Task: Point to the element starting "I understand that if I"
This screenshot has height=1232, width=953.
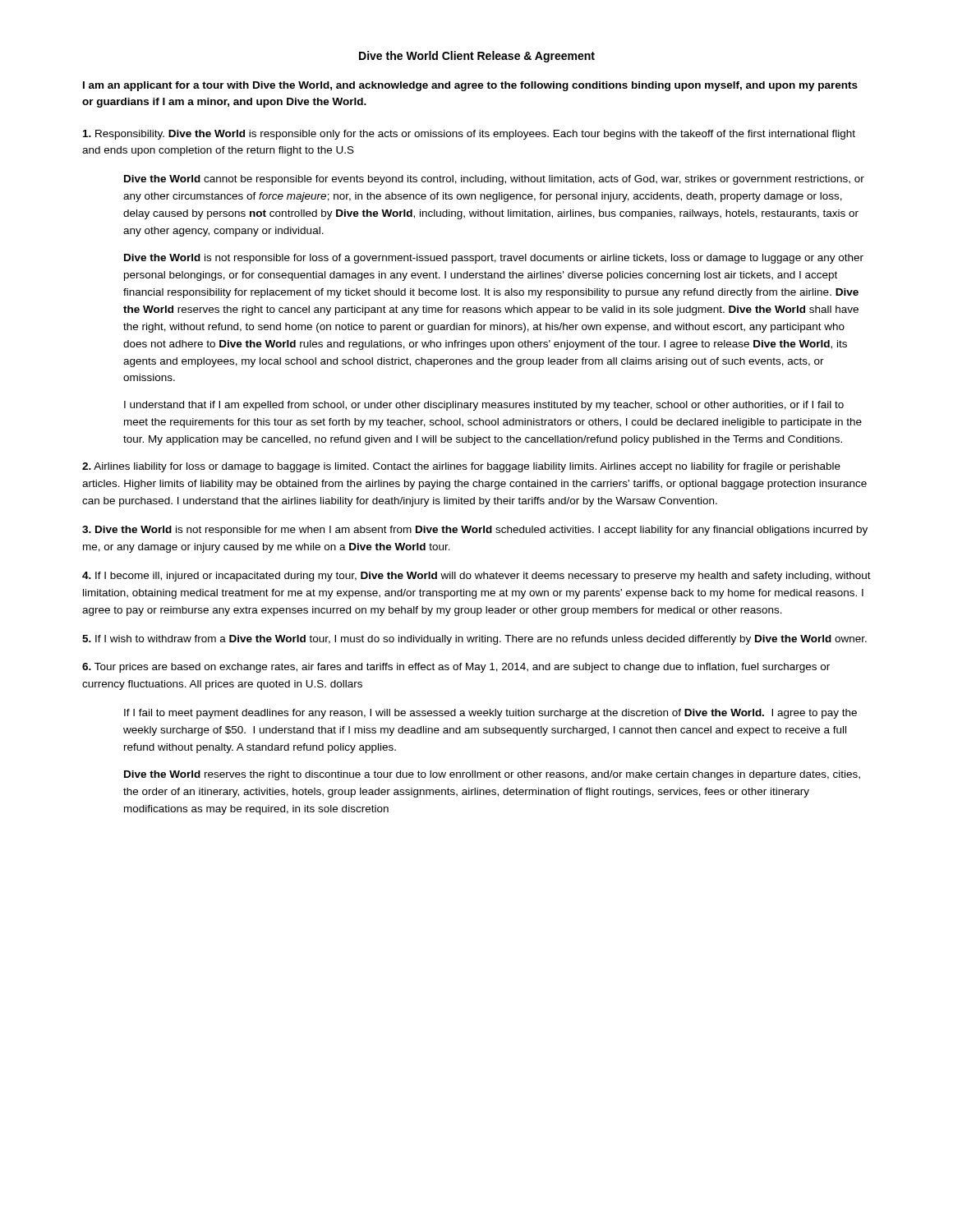Action: tap(497, 423)
